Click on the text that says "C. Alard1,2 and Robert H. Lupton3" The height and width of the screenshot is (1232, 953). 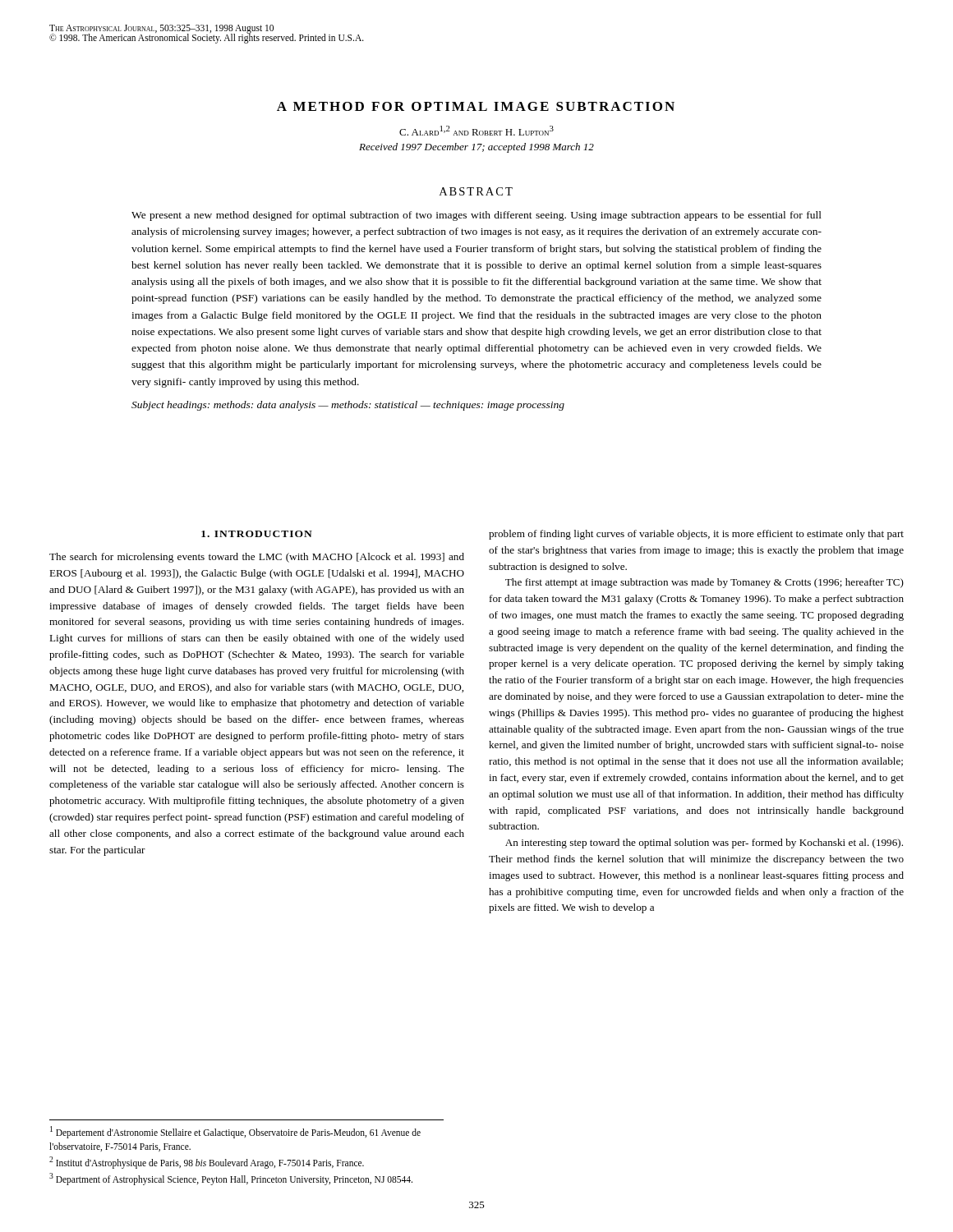click(x=476, y=131)
